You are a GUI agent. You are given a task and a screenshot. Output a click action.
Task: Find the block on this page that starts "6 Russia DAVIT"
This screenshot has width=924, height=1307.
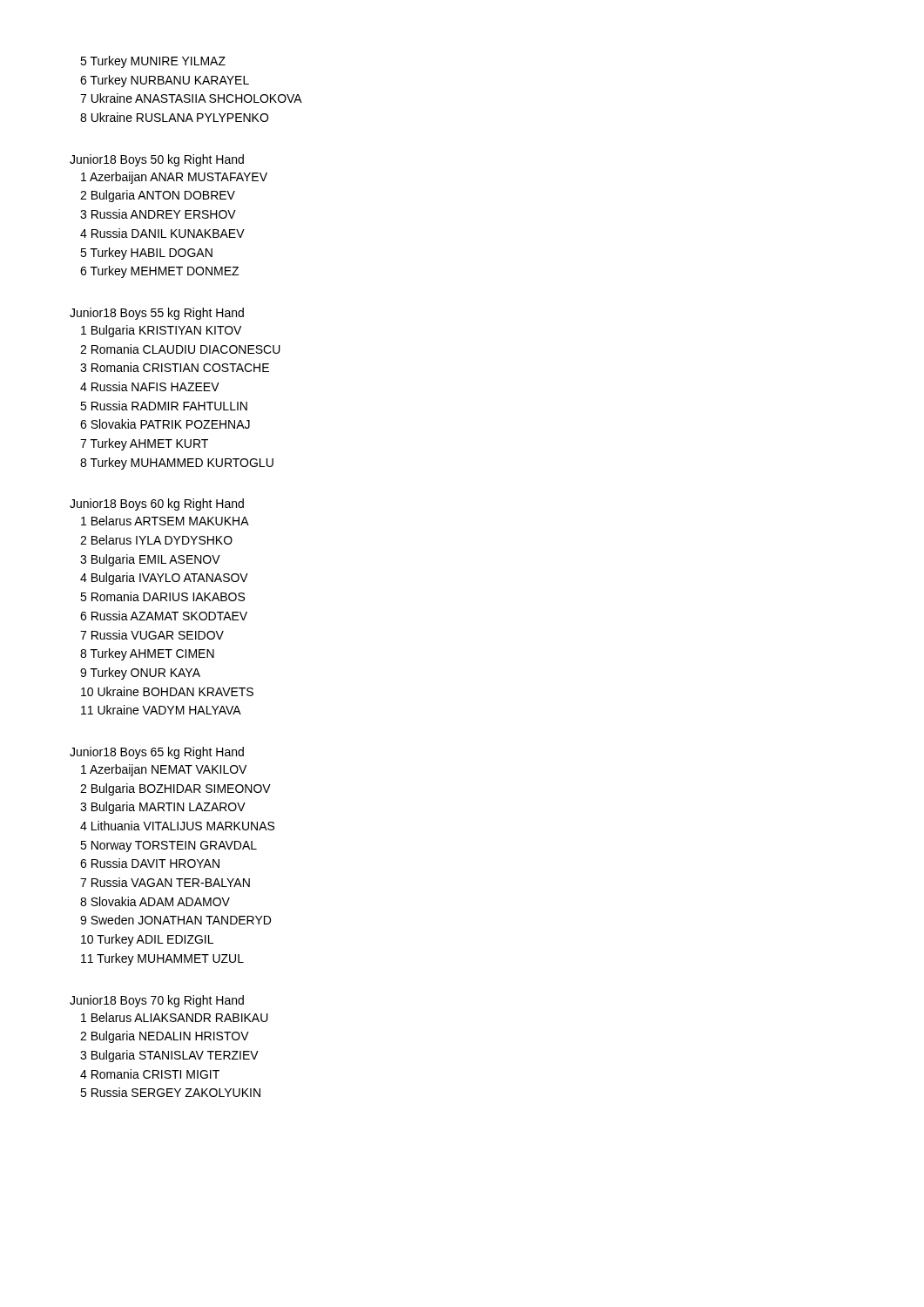(x=150, y=864)
